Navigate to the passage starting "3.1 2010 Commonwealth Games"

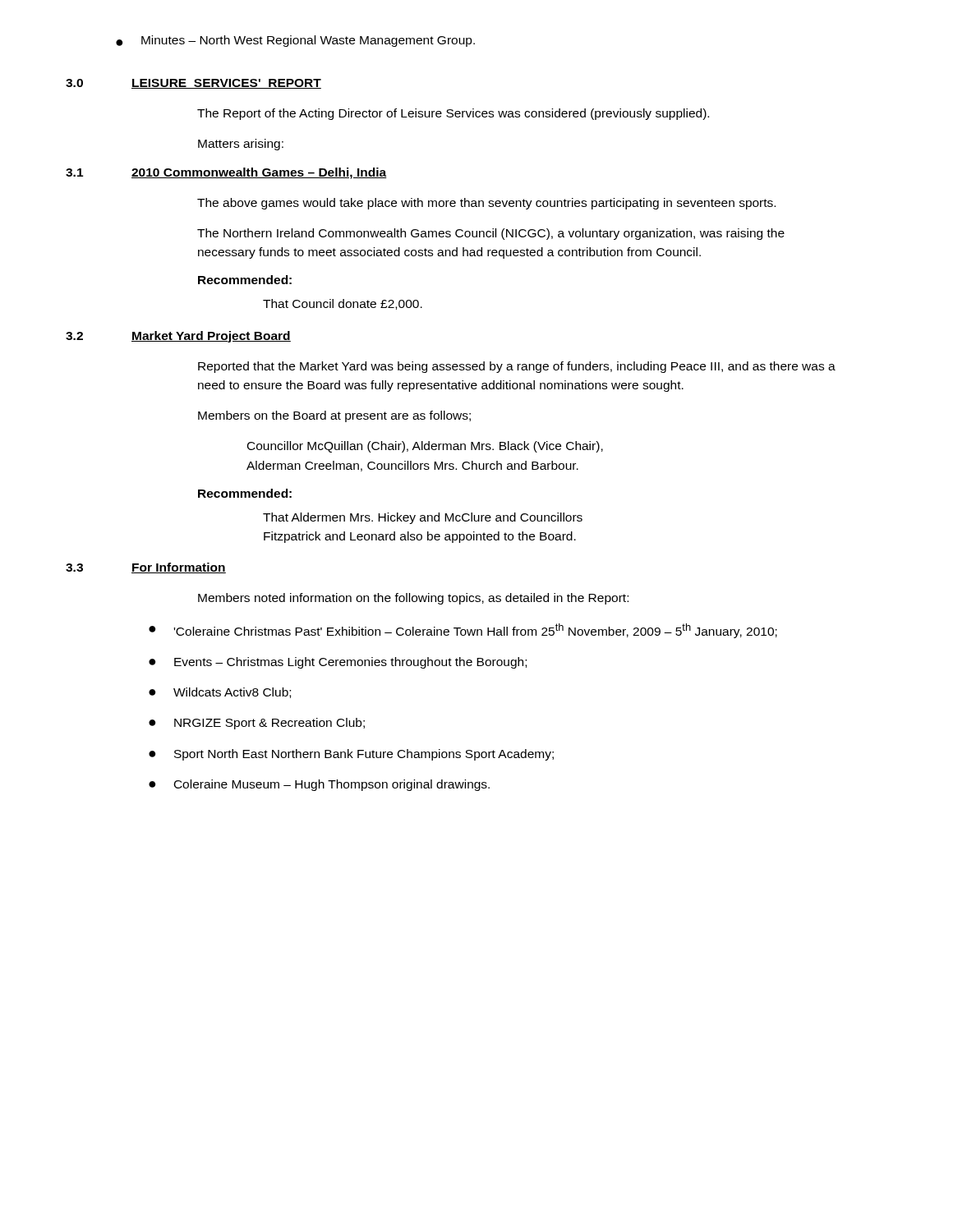coord(226,172)
